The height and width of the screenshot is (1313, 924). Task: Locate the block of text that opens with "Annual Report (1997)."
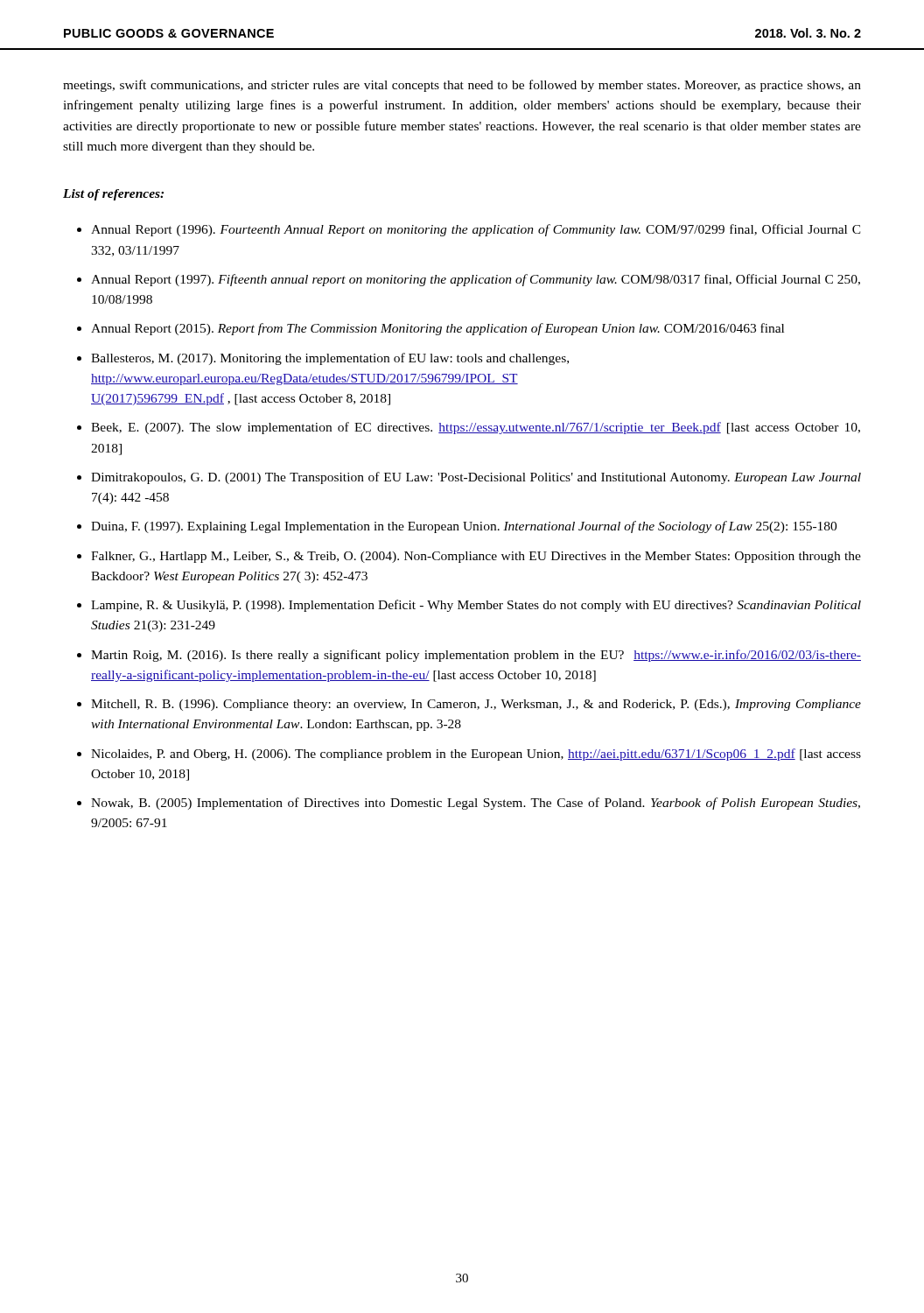tap(476, 289)
